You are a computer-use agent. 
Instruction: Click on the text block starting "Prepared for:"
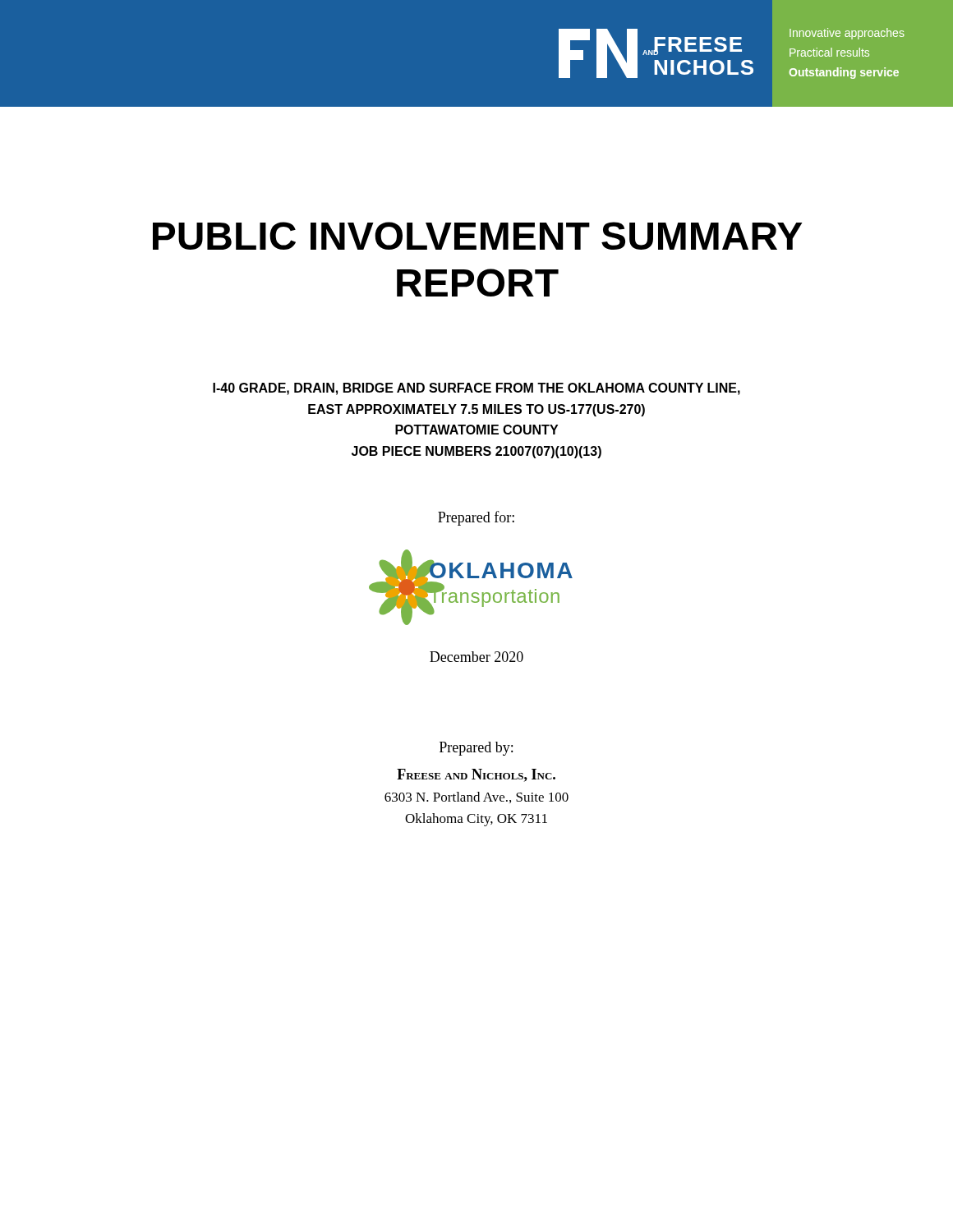[476, 517]
